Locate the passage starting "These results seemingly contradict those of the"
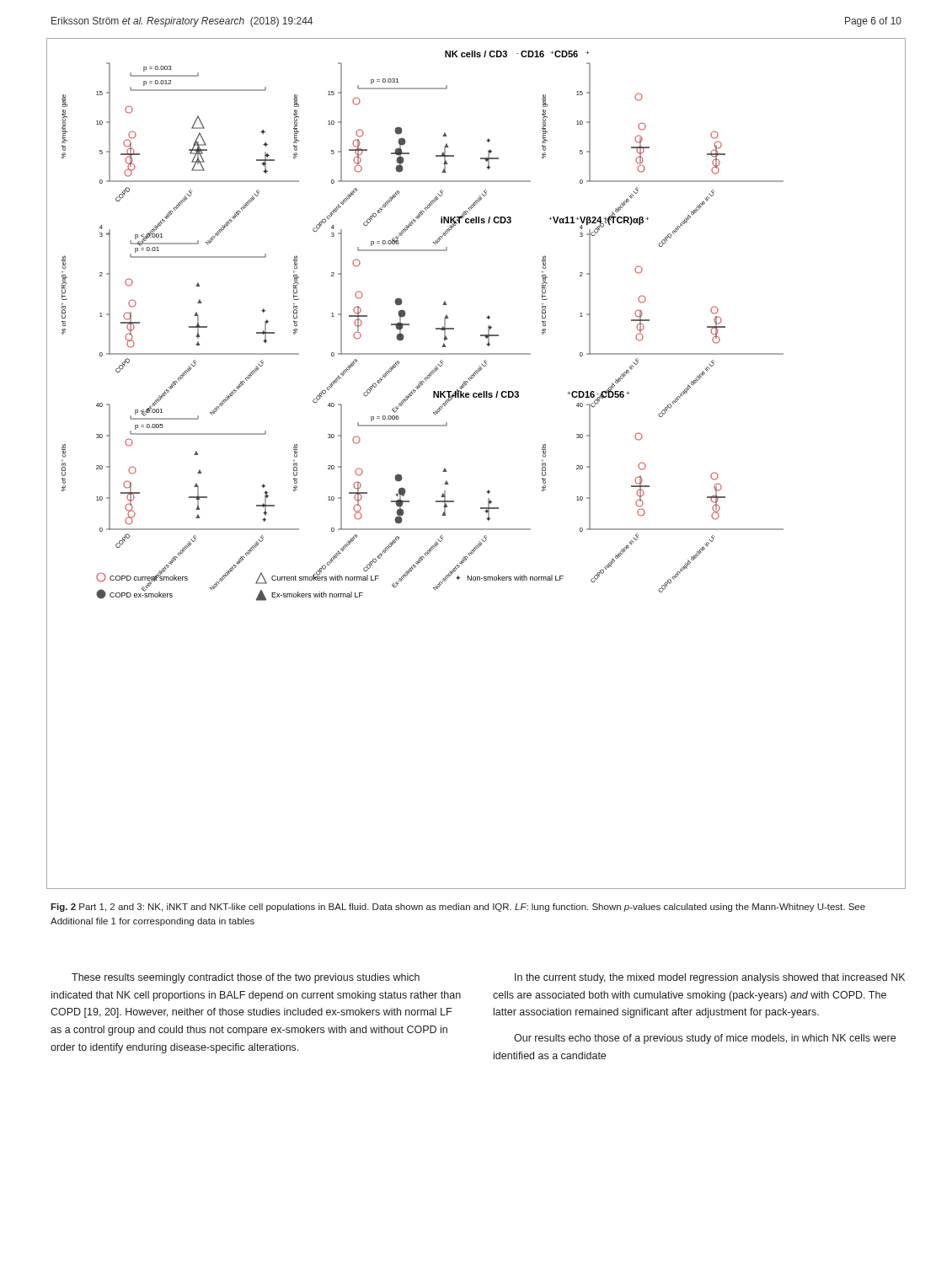The height and width of the screenshot is (1264, 952). (x=257, y=1013)
